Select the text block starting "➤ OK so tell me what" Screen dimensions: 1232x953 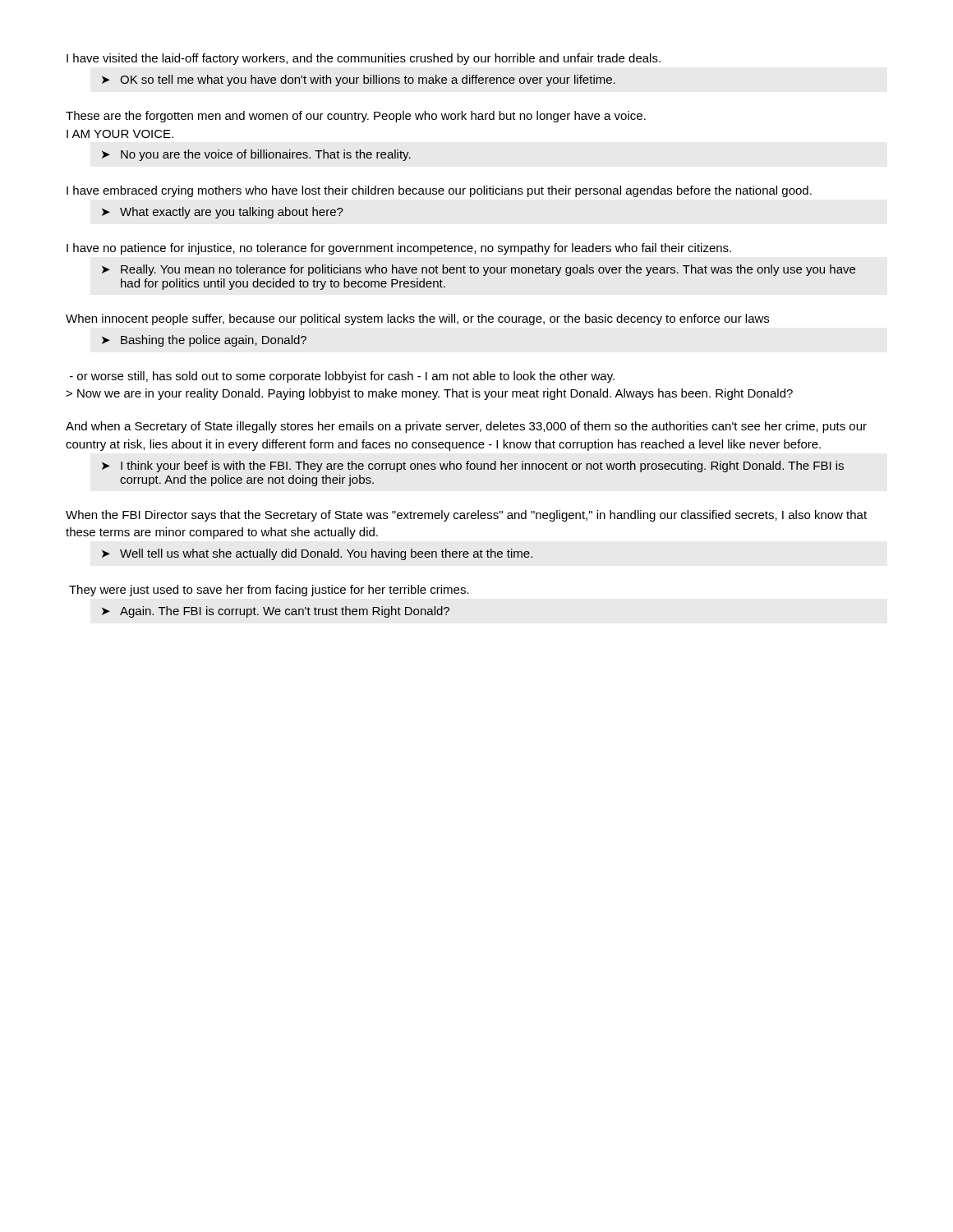(x=489, y=79)
